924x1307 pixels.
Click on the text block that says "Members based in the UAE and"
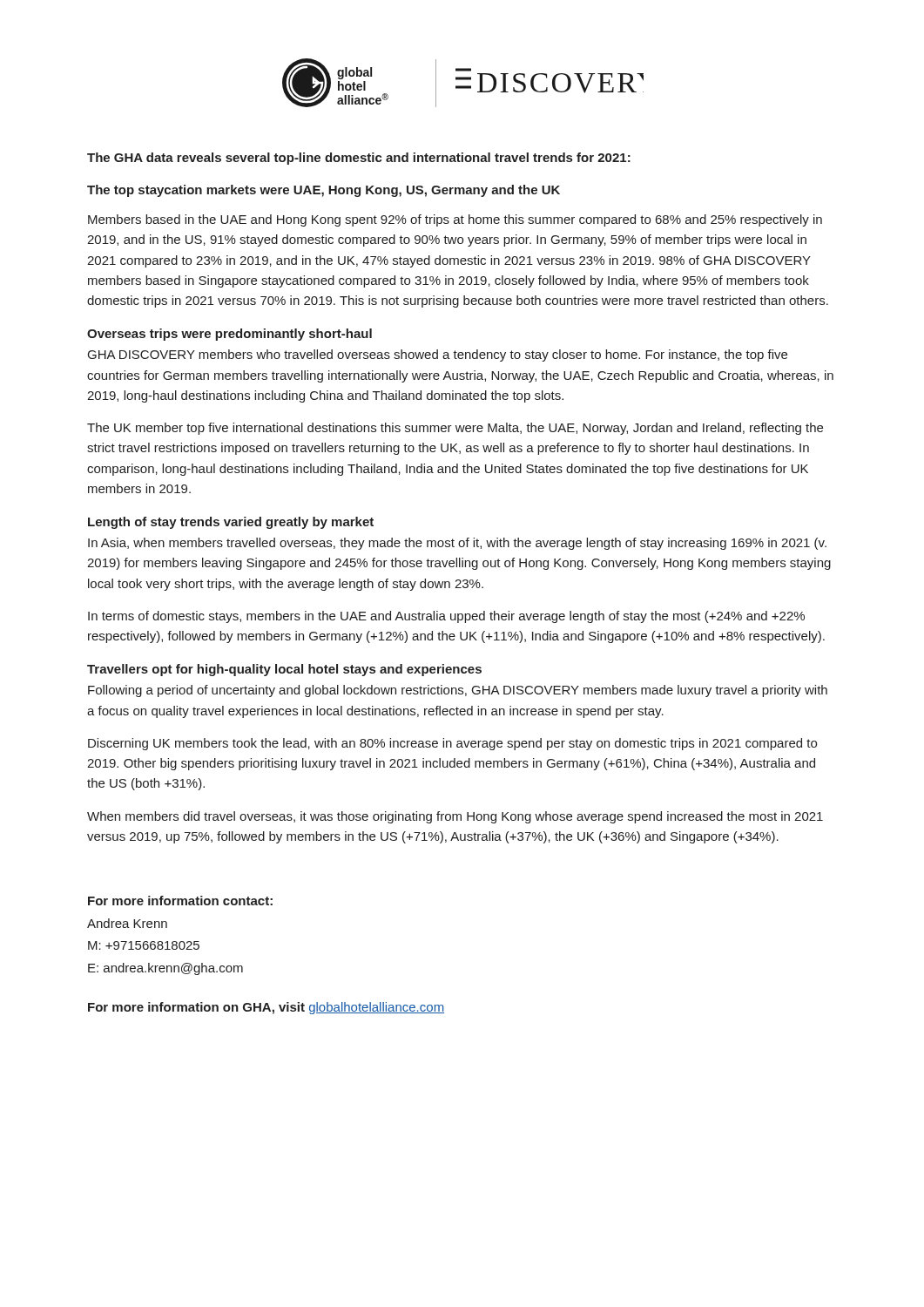pyautogui.click(x=458, y=260)
